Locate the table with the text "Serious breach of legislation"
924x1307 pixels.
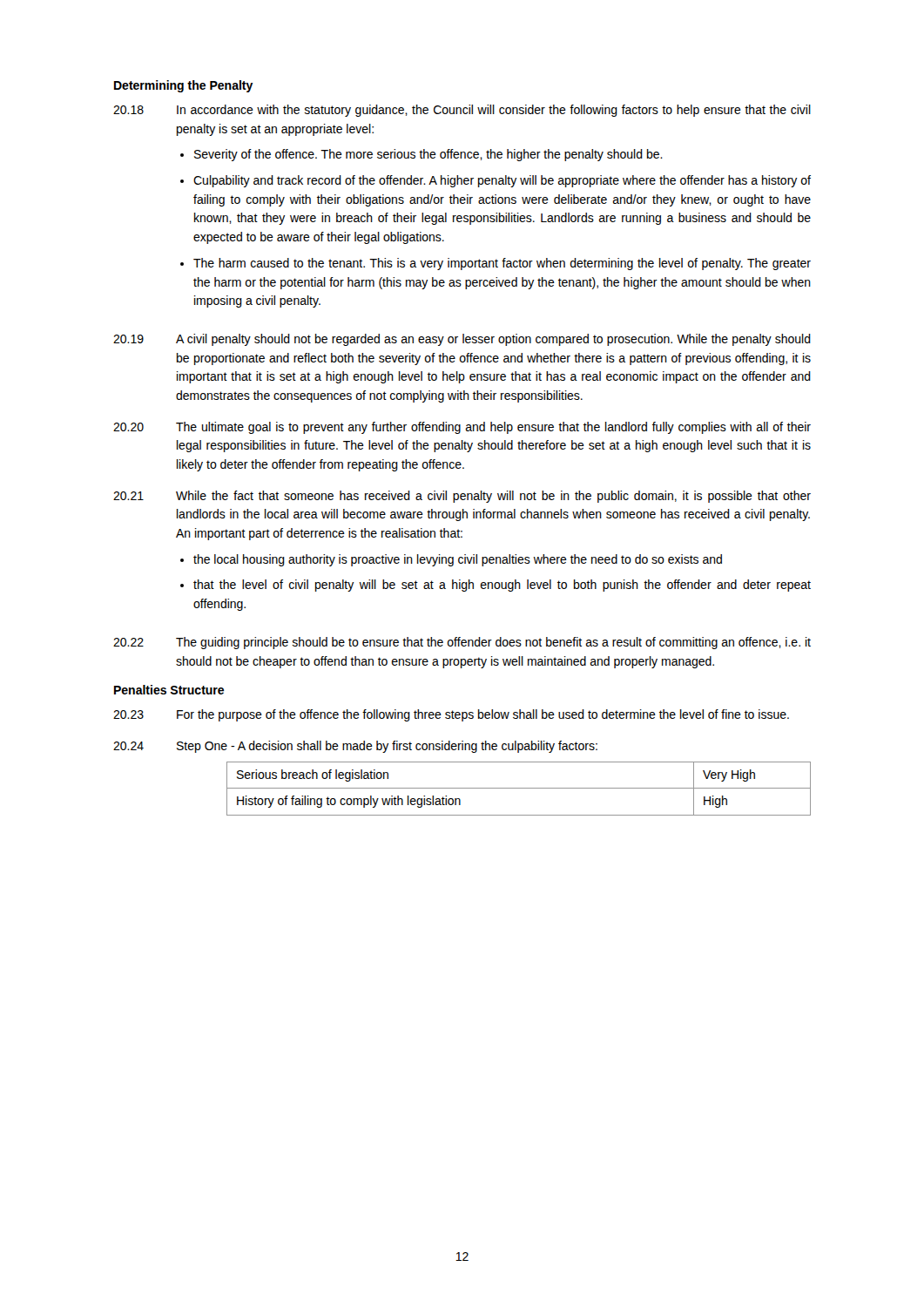[519, 788]
